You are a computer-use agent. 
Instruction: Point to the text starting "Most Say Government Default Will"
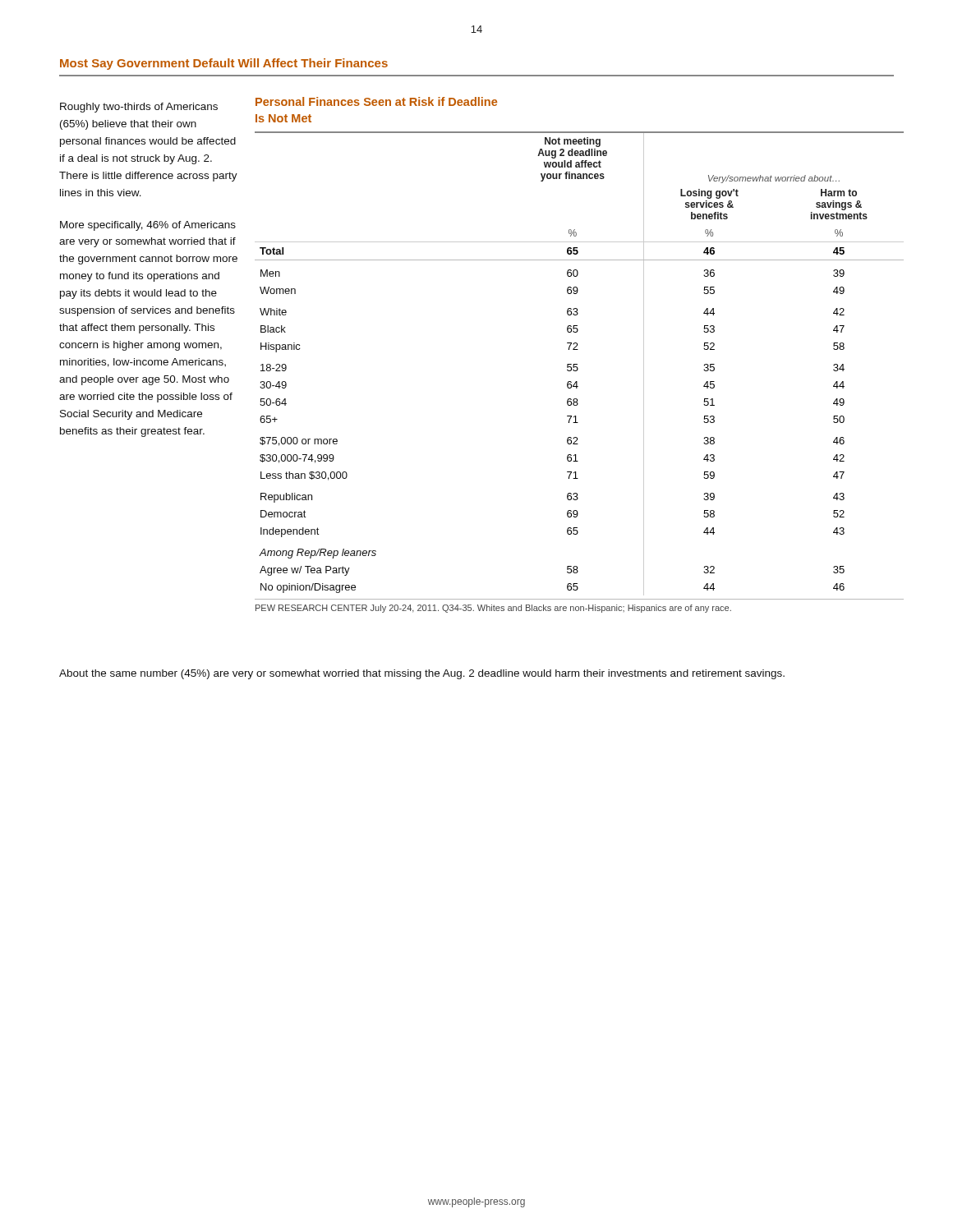coord(476,66)
